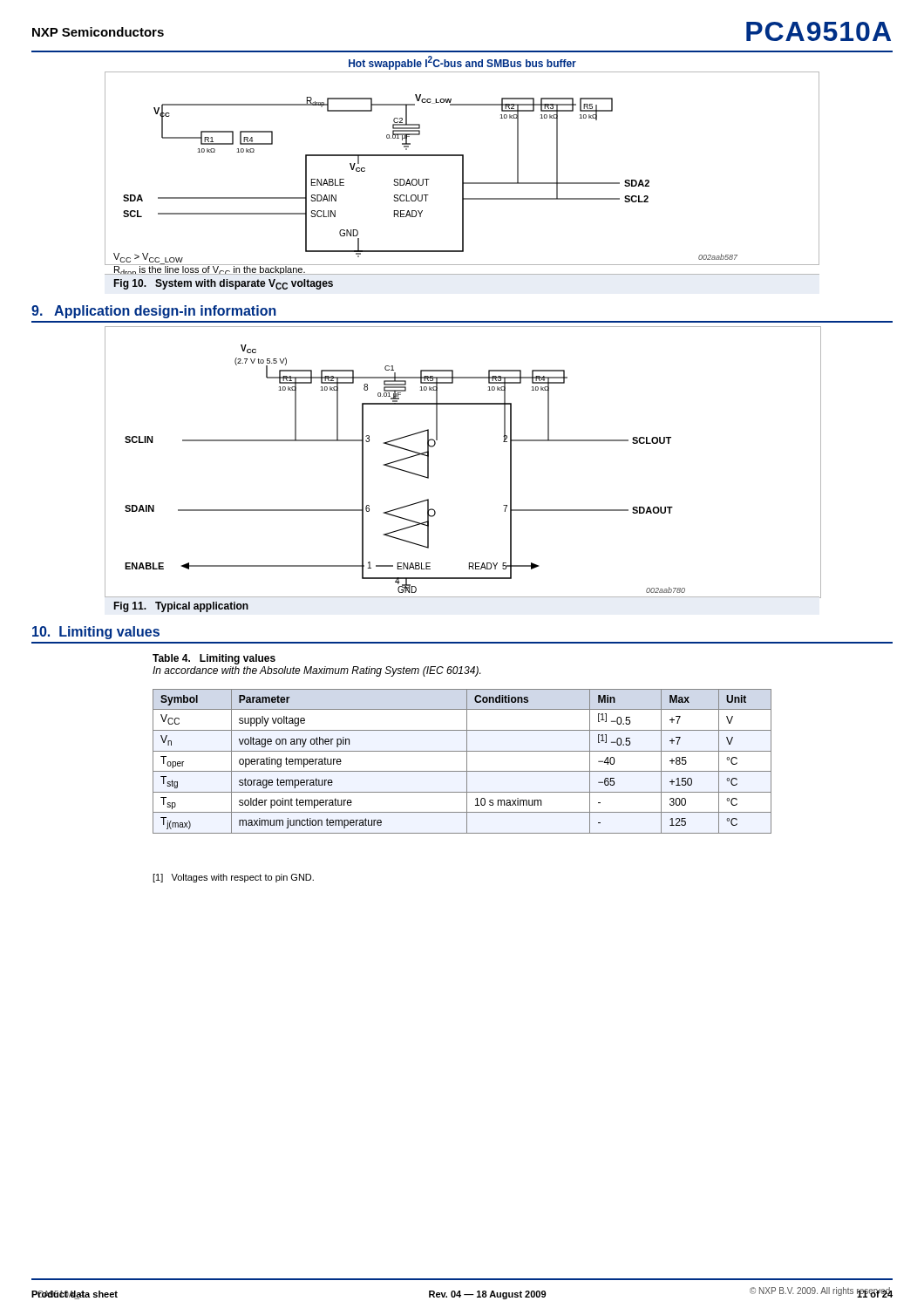This screenshot has width=924, height=1308.
Task: Where does it say "10. Limiting values"?
Action: (96, 632)
